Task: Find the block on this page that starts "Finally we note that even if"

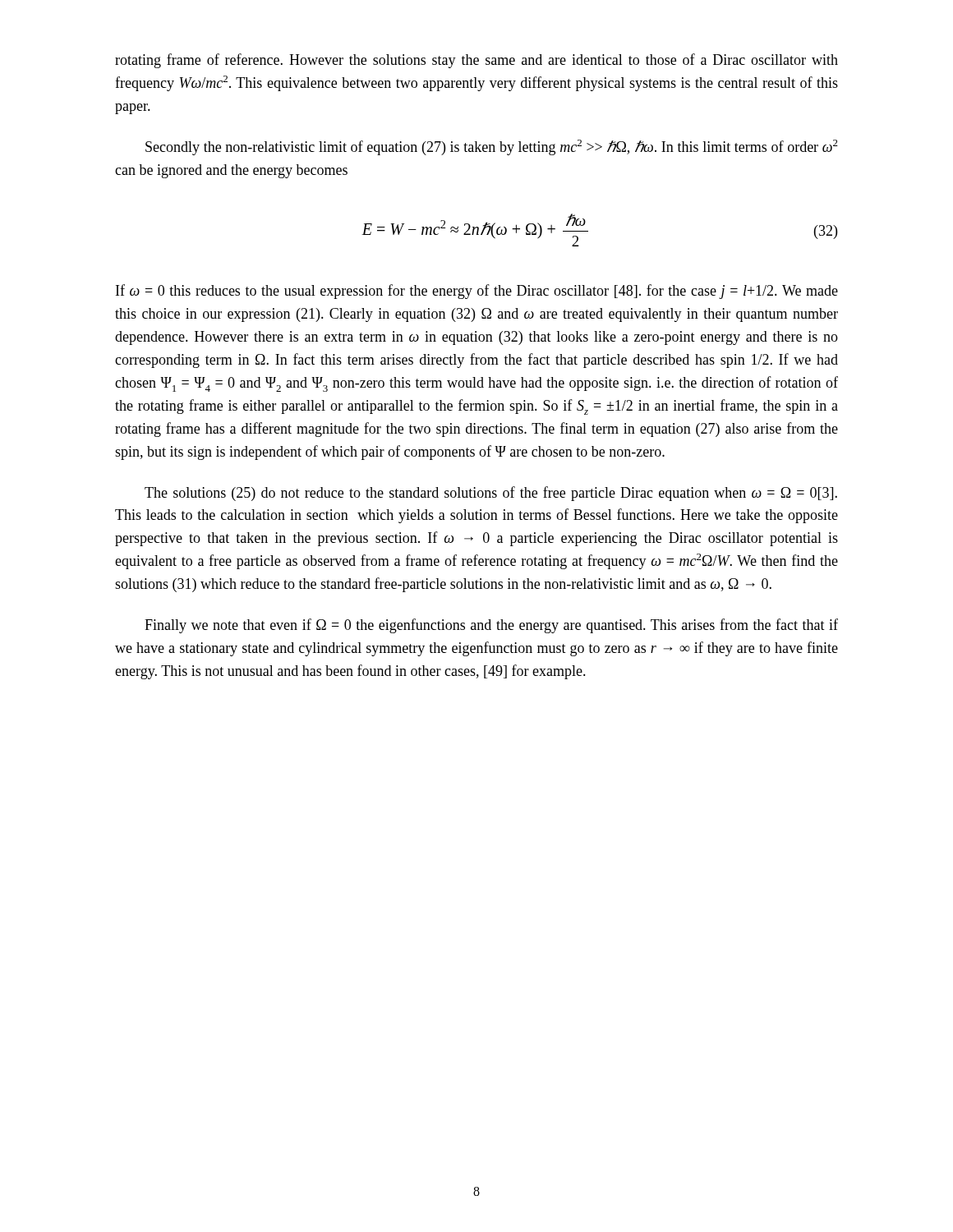Action: (476, 649)
